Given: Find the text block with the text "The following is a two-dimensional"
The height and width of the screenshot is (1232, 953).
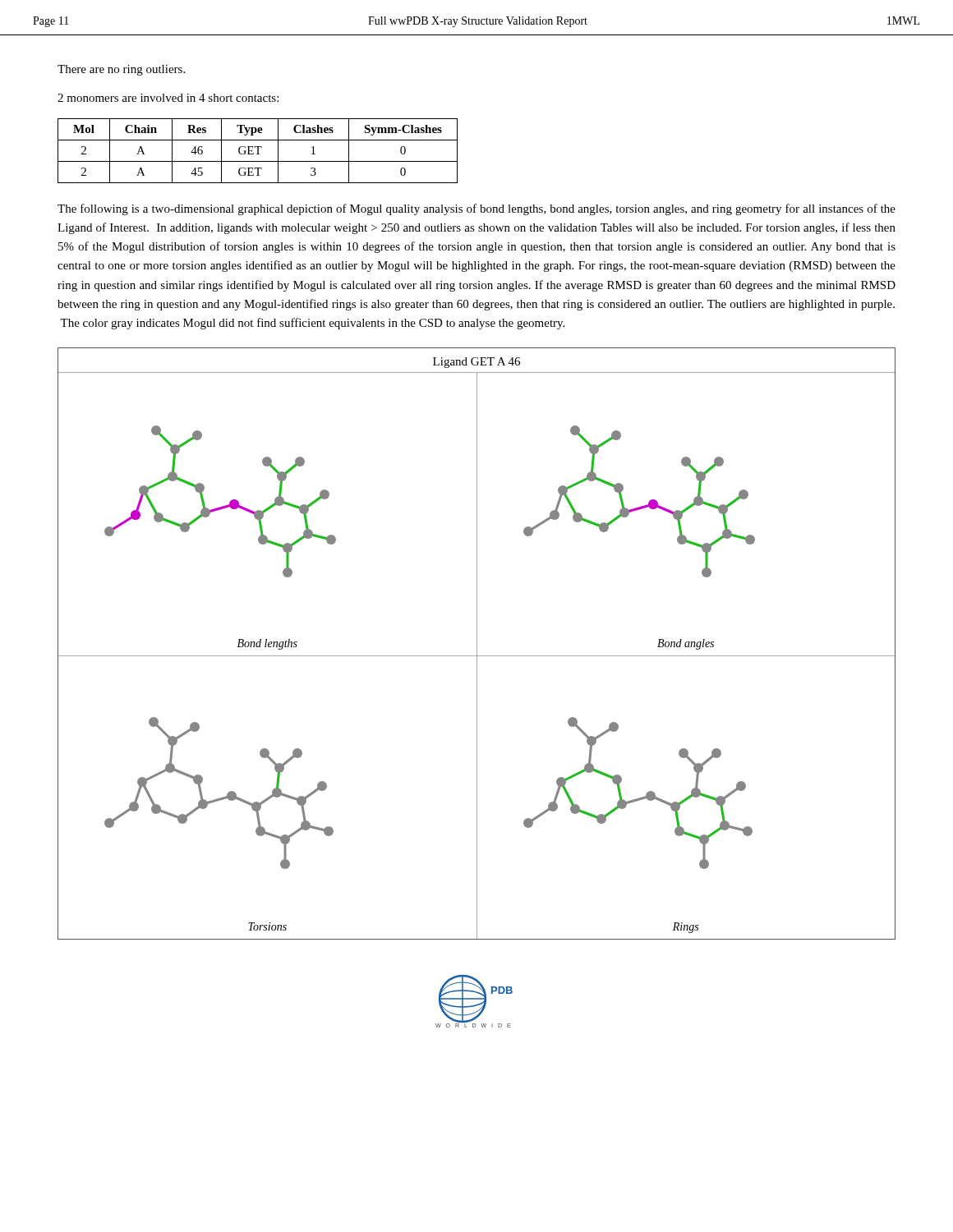Looking at the screenshot, I should click(476, 265).
